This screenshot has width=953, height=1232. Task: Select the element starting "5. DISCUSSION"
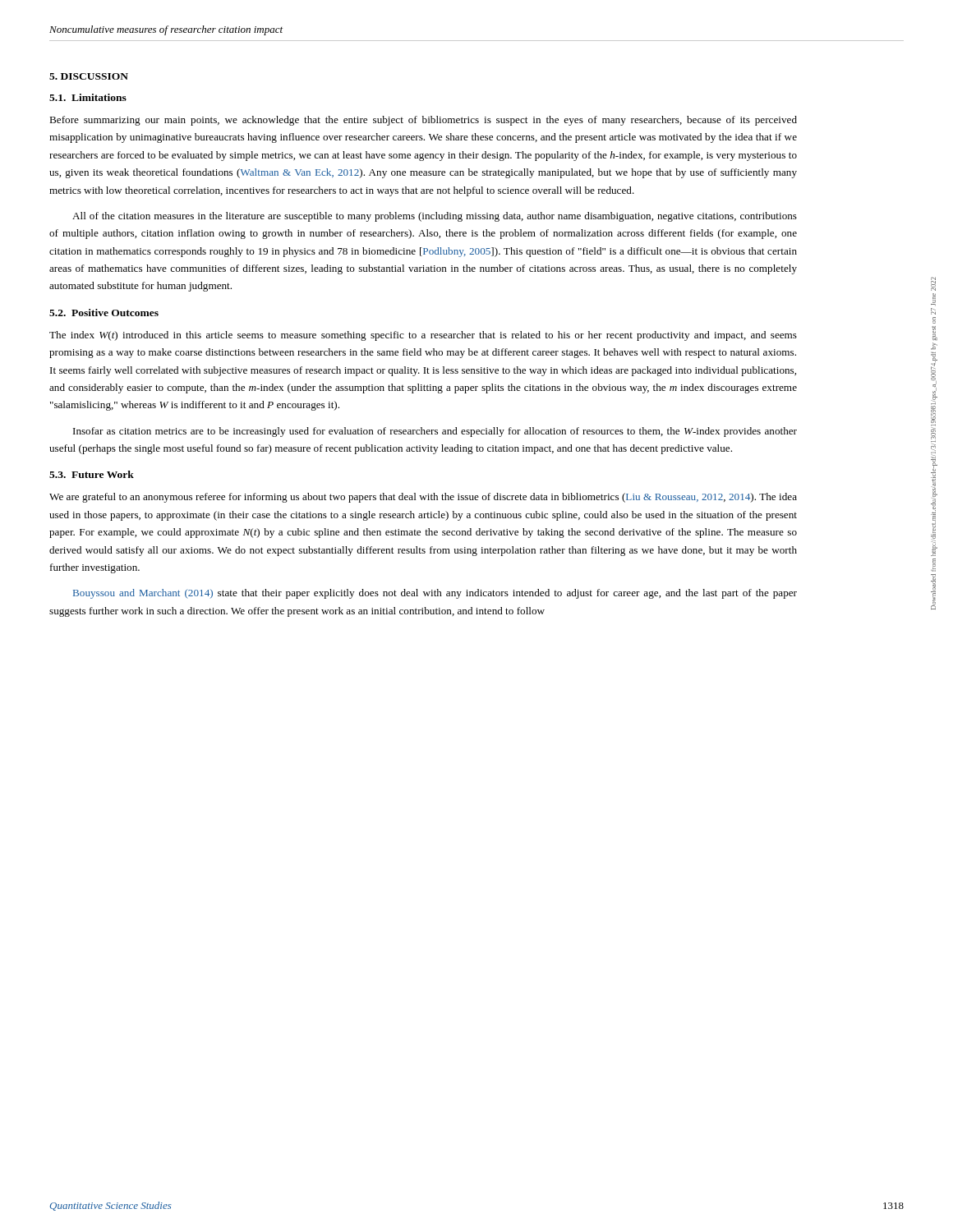(89, 76)
